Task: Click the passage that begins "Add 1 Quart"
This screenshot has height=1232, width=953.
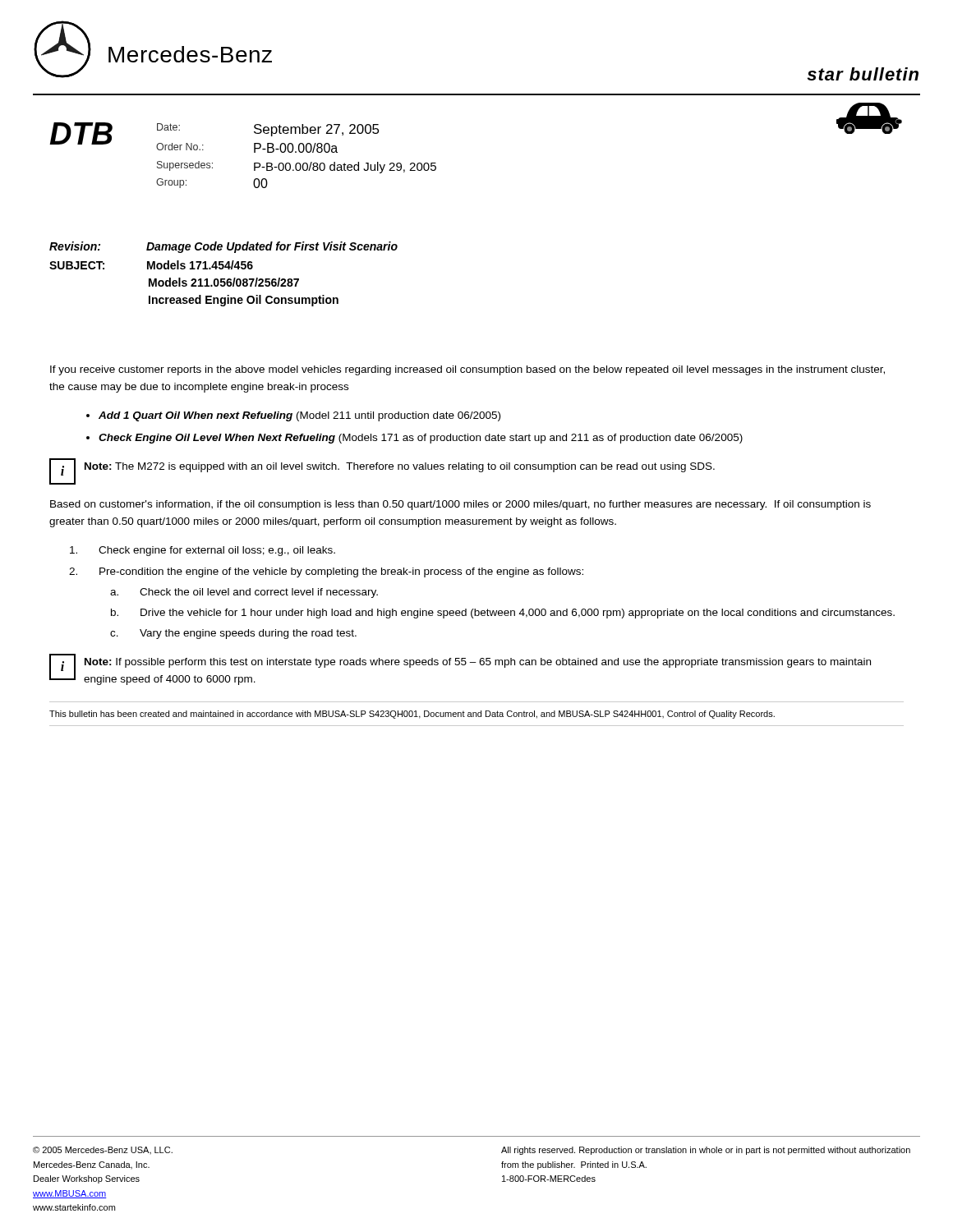Action: click(300, 415)
